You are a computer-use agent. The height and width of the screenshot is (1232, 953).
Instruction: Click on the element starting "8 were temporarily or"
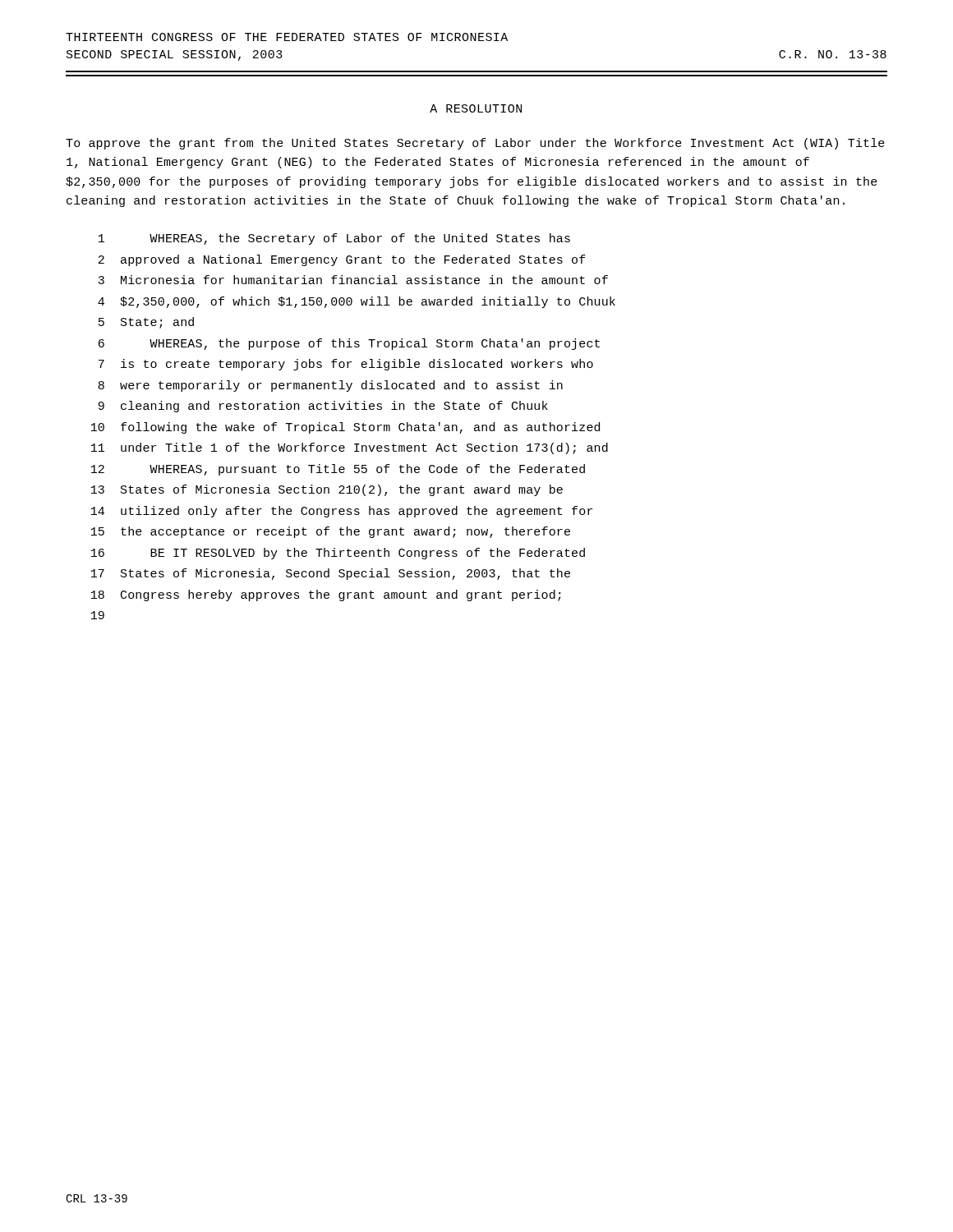(476, 386)
